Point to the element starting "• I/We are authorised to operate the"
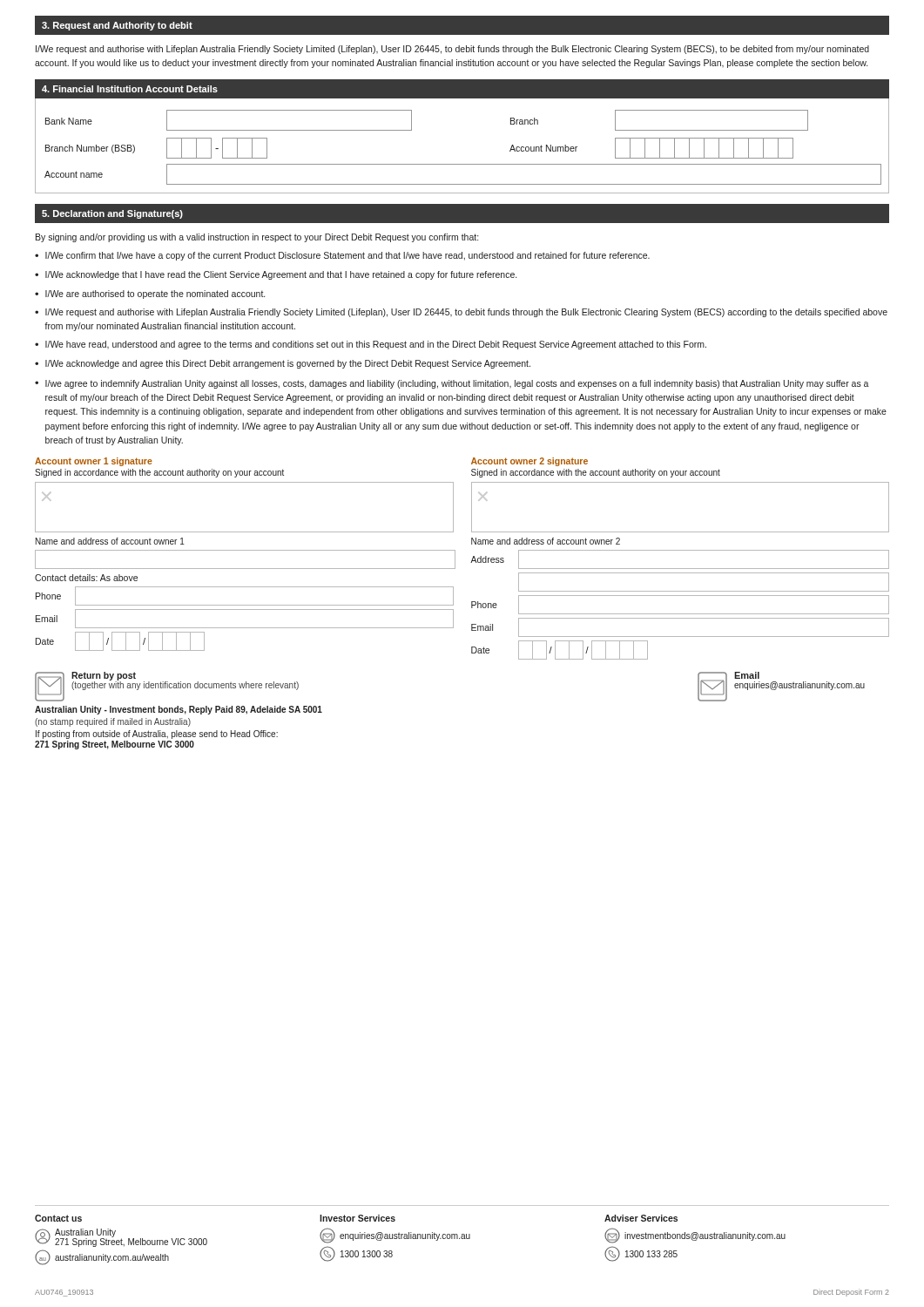 150,295
